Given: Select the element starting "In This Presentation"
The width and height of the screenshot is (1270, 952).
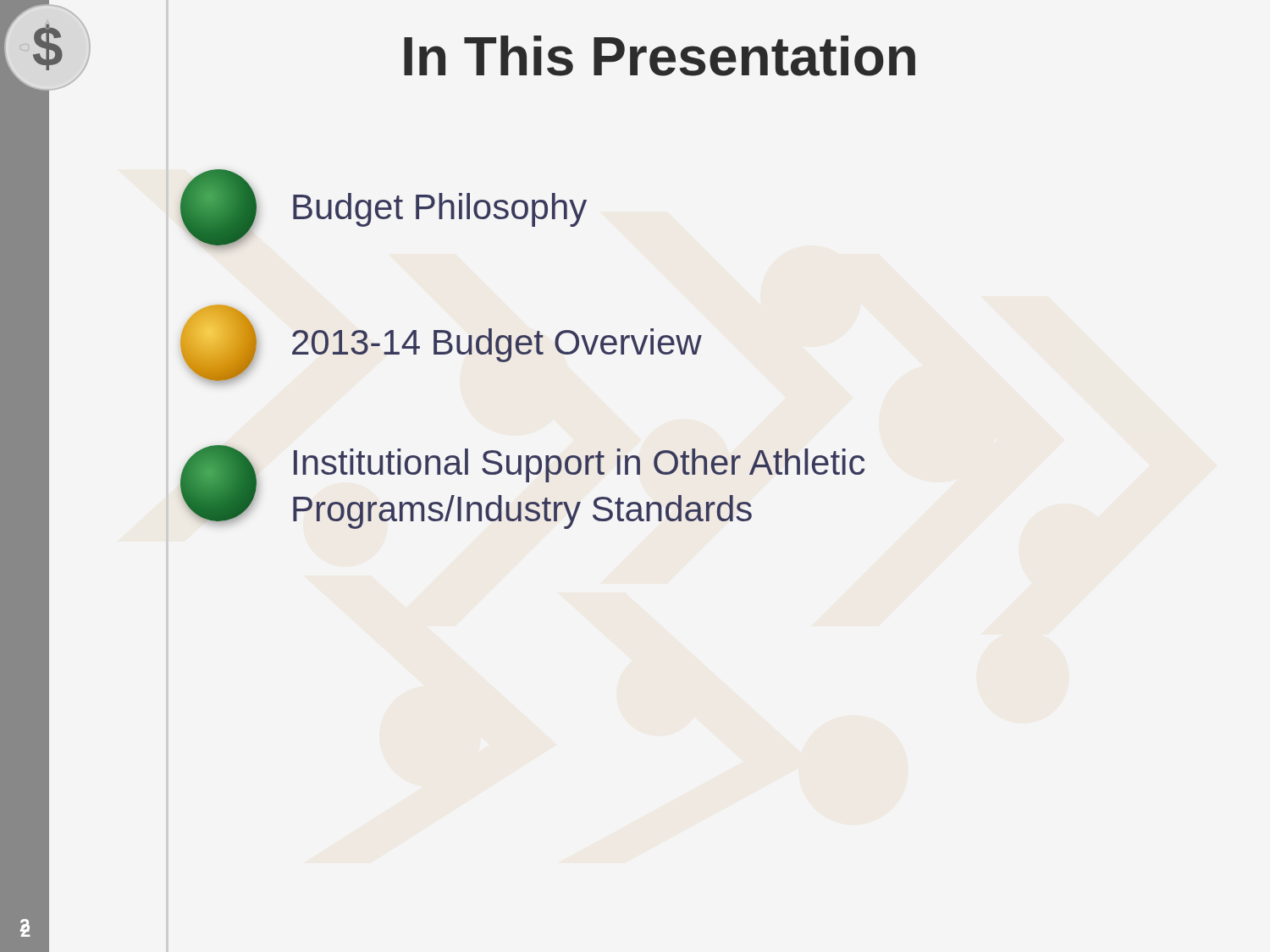Looking at the screenshot, I should point(660,57).
